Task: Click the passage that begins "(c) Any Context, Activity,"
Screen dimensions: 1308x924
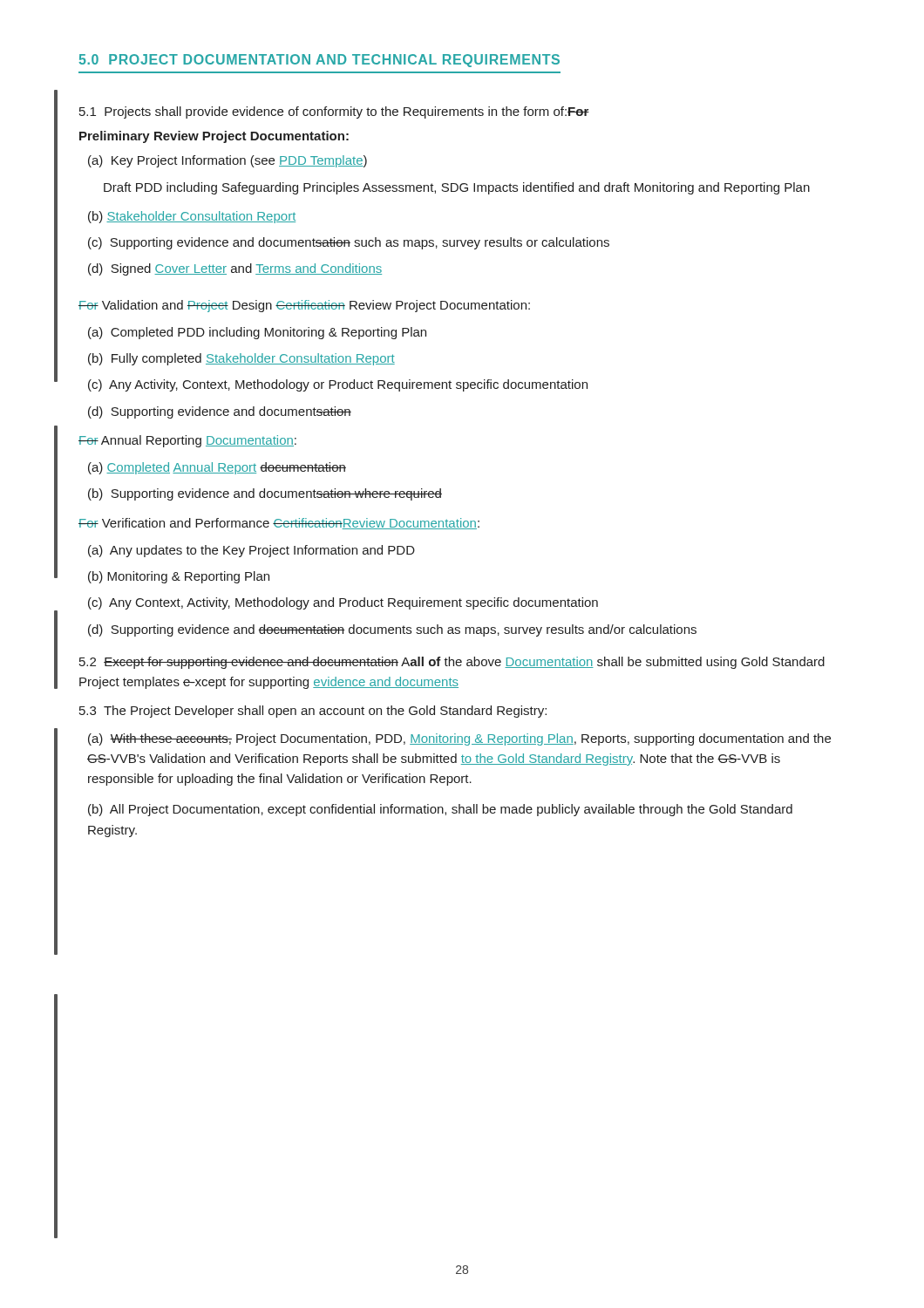Action: coord(343,602)
